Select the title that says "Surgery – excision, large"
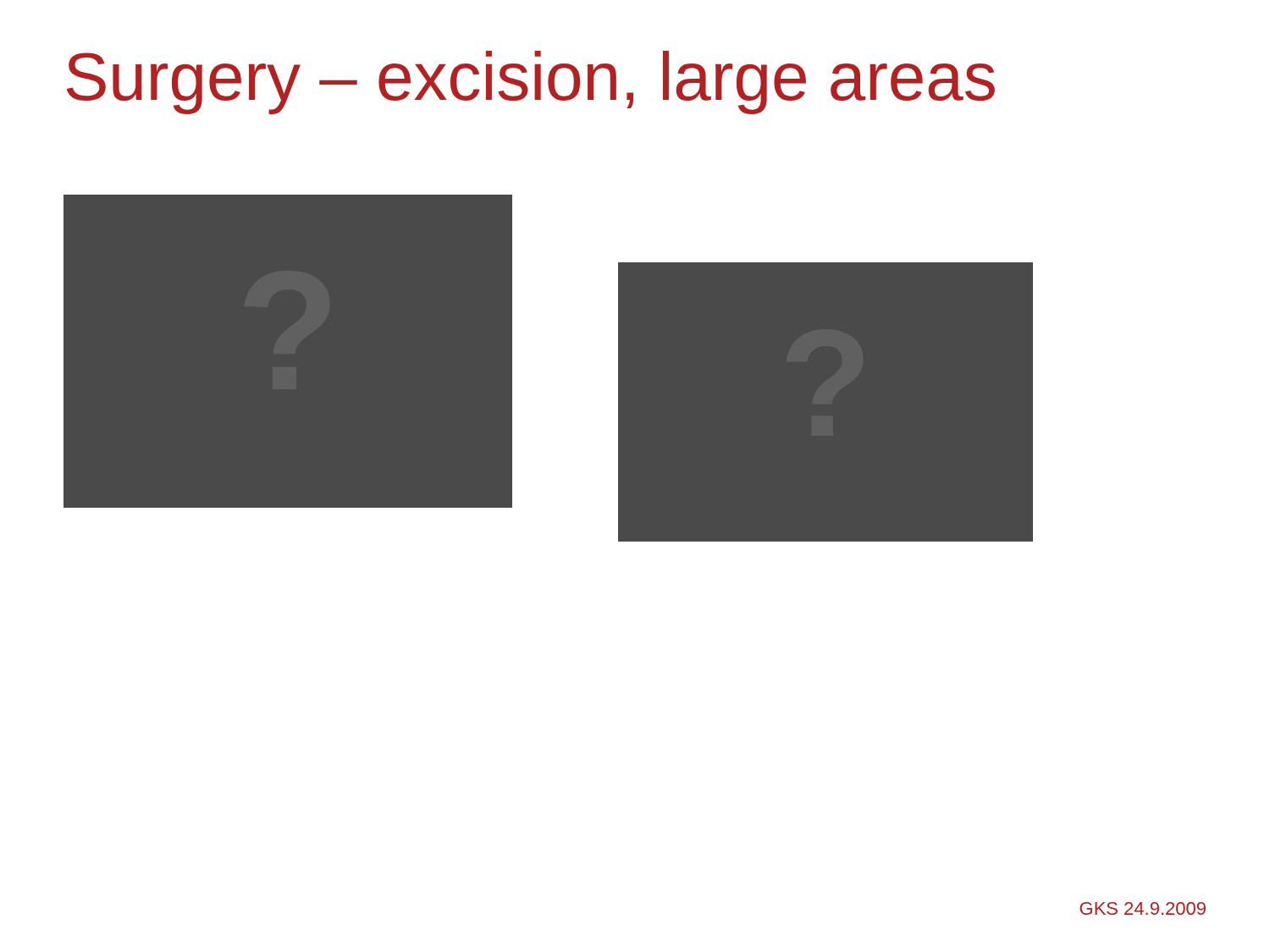The image size is (1270, 952). (x=530, y=77)
